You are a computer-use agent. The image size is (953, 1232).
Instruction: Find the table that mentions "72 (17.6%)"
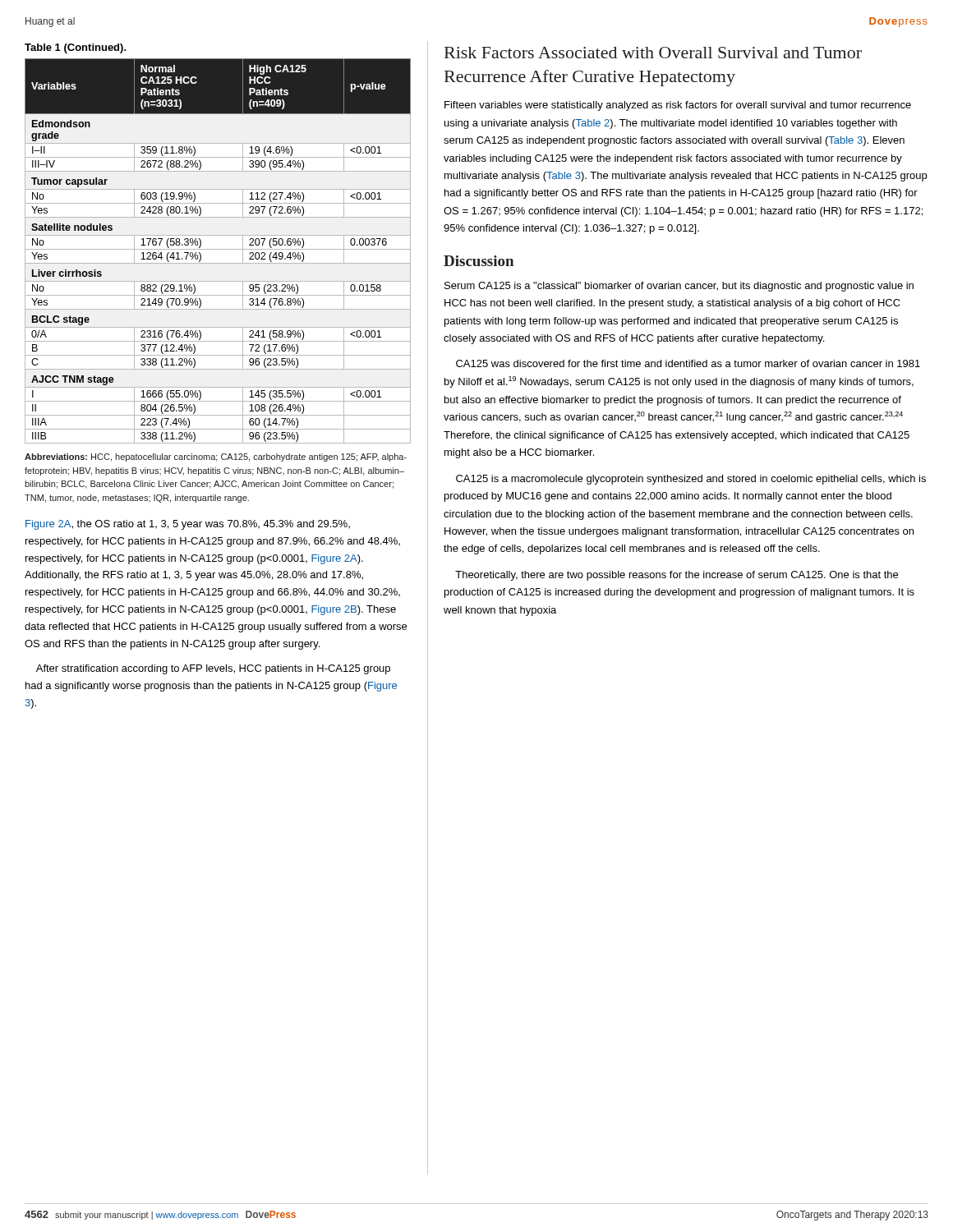(x=218, y=251)
